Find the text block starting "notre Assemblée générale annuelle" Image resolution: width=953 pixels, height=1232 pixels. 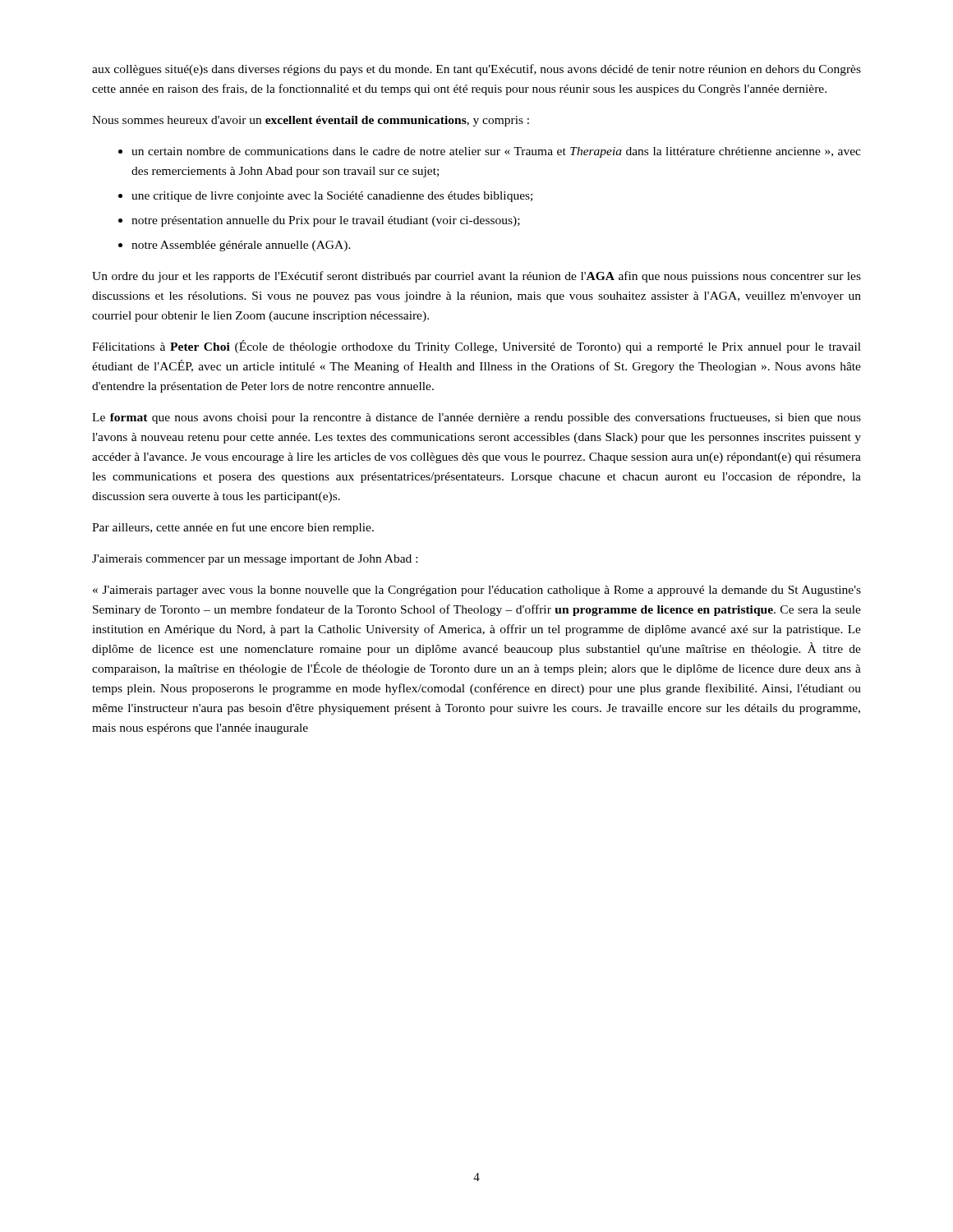[x=235, y=246]
